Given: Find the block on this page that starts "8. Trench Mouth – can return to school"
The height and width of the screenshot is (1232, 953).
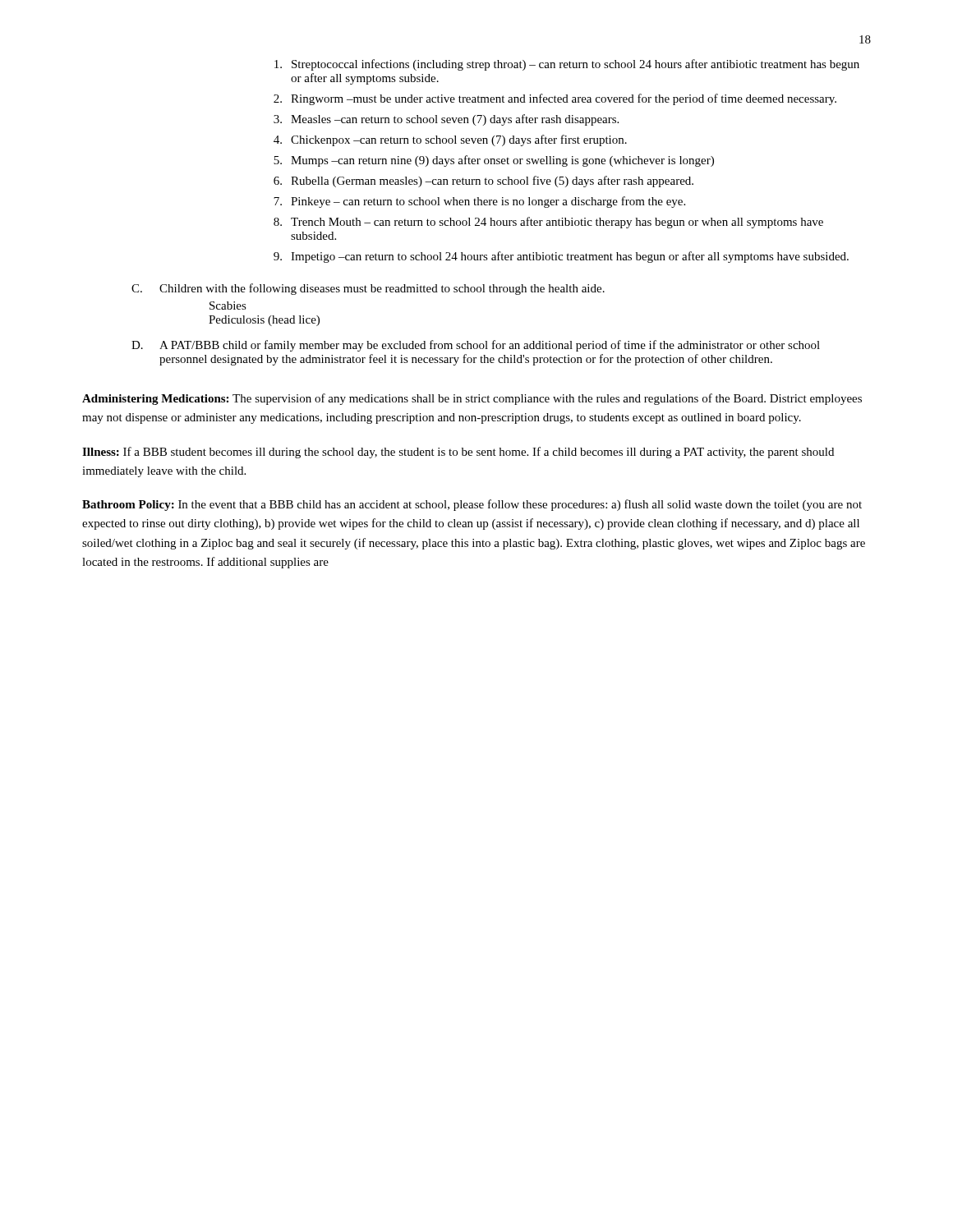Looking at the screenshot, I should 567,229.
